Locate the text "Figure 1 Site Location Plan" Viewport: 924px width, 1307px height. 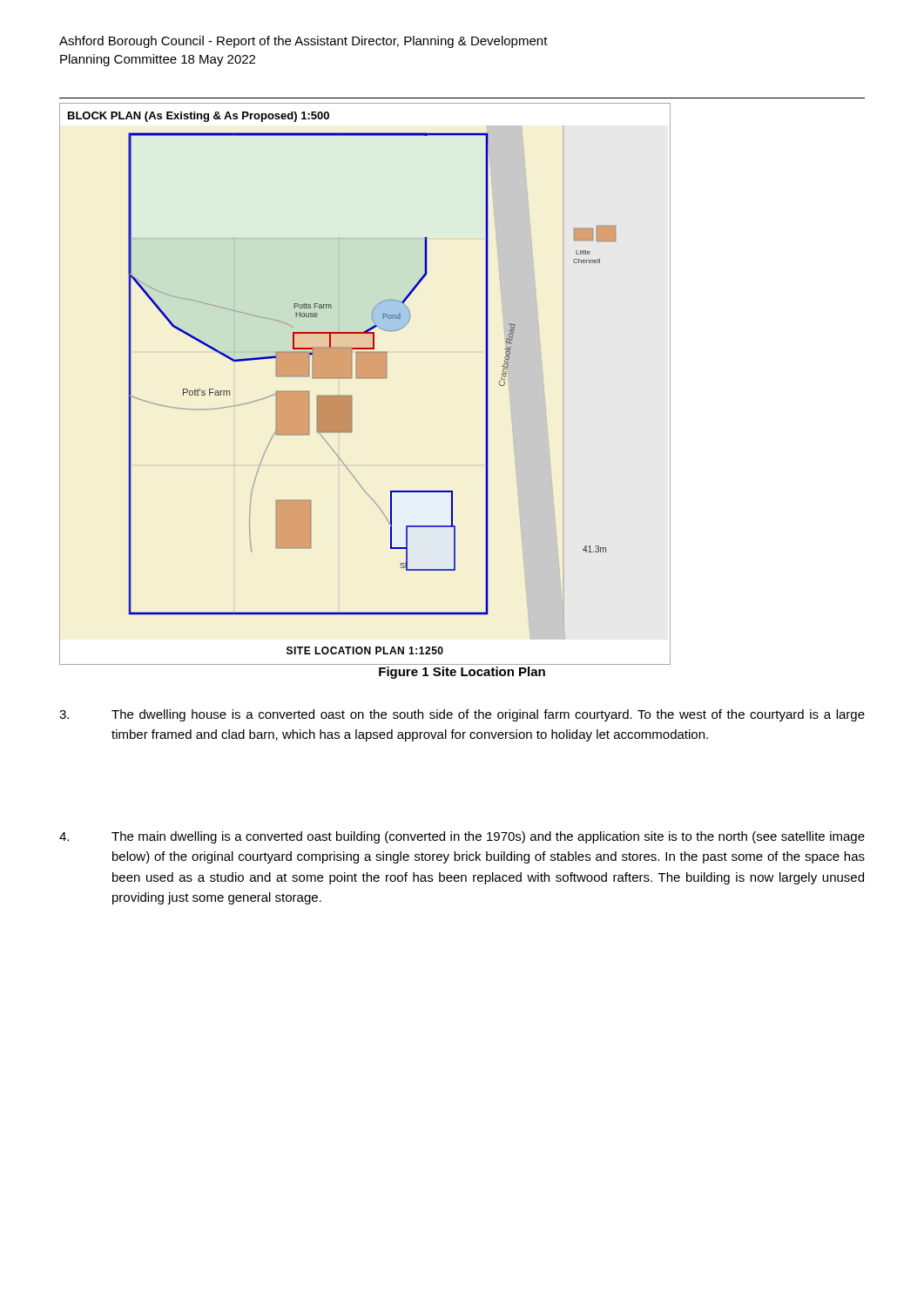point(462,671)
